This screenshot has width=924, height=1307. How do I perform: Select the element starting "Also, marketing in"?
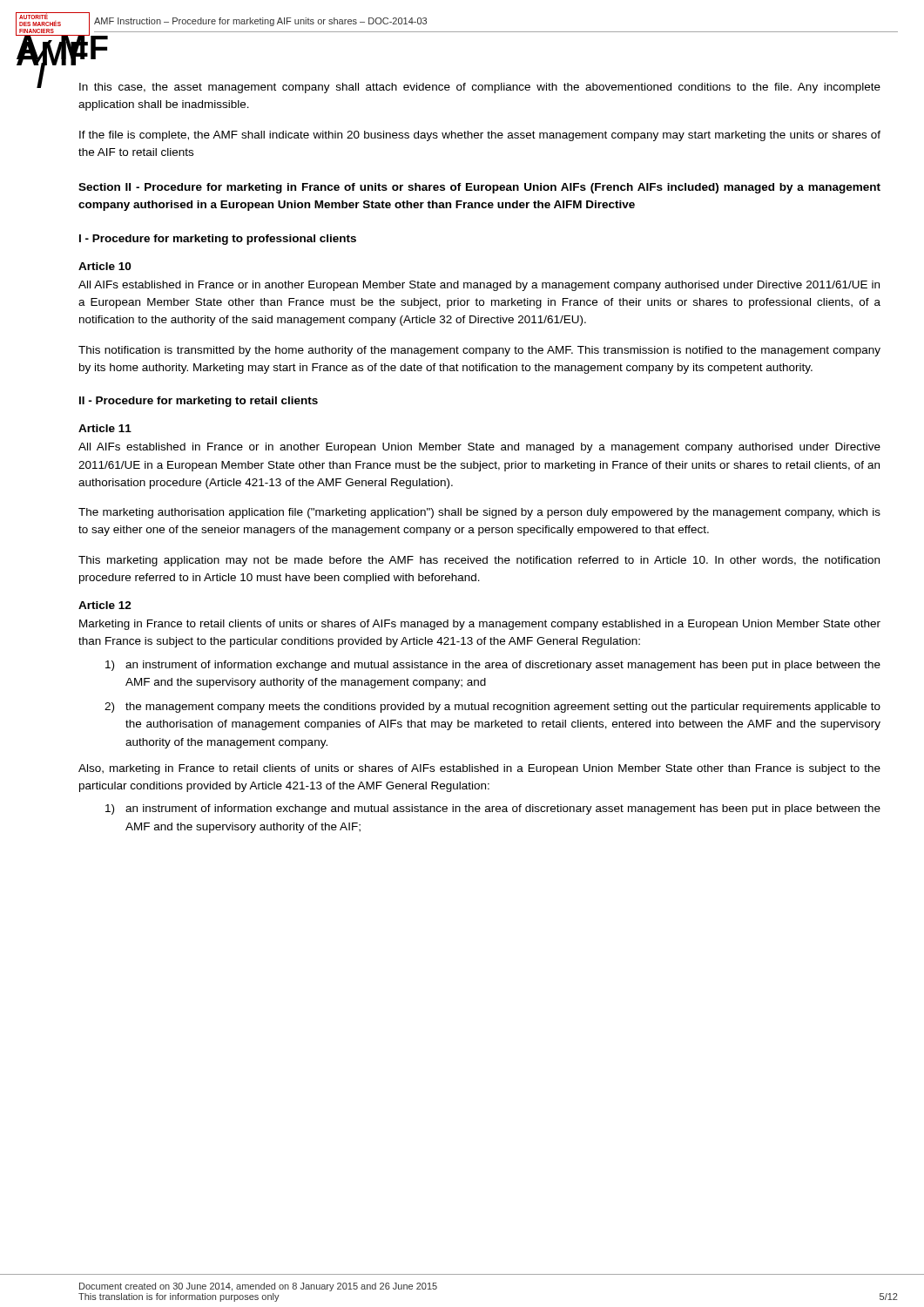point(479,777)
